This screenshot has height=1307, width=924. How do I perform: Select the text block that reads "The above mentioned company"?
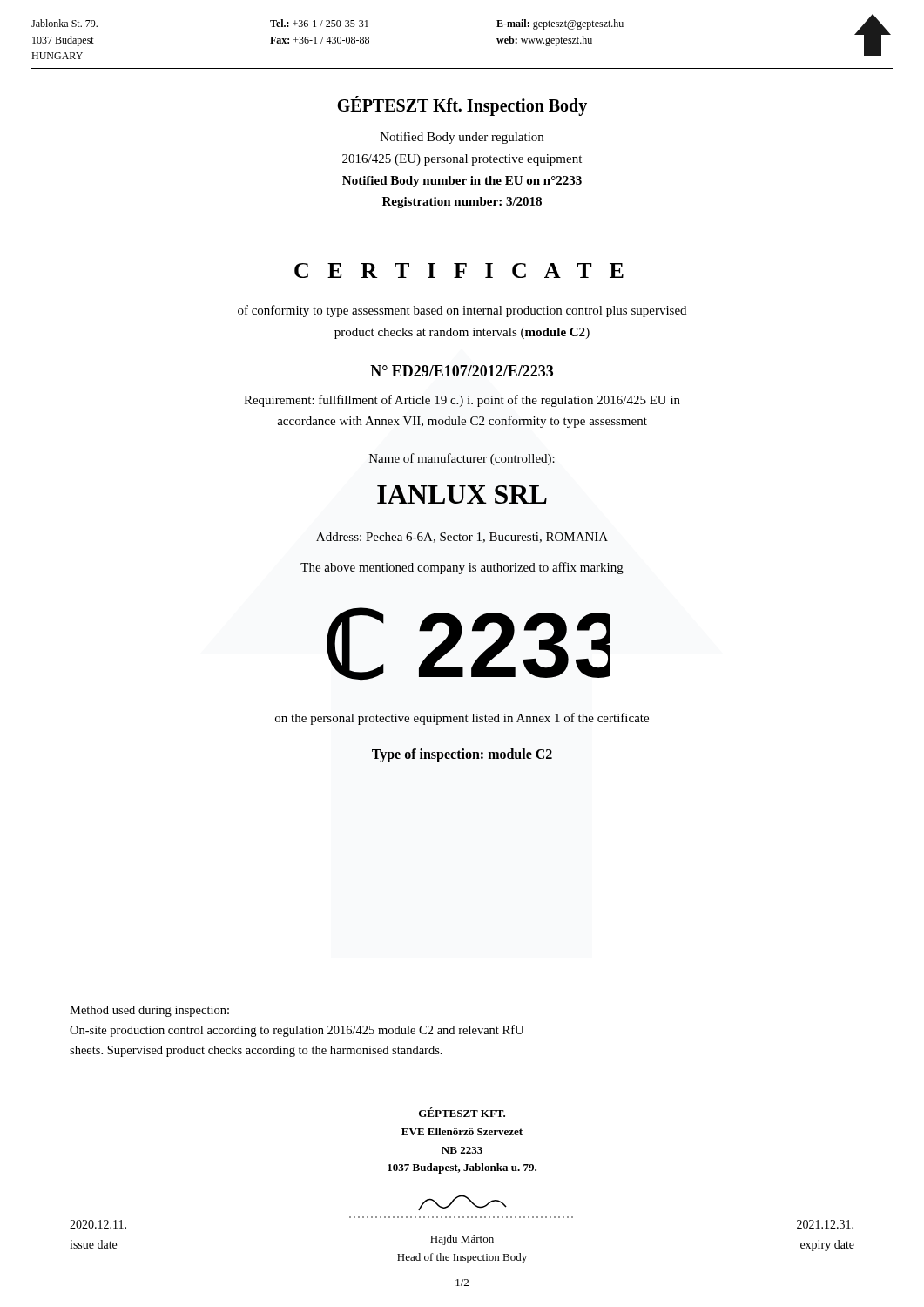click(462, 567)
